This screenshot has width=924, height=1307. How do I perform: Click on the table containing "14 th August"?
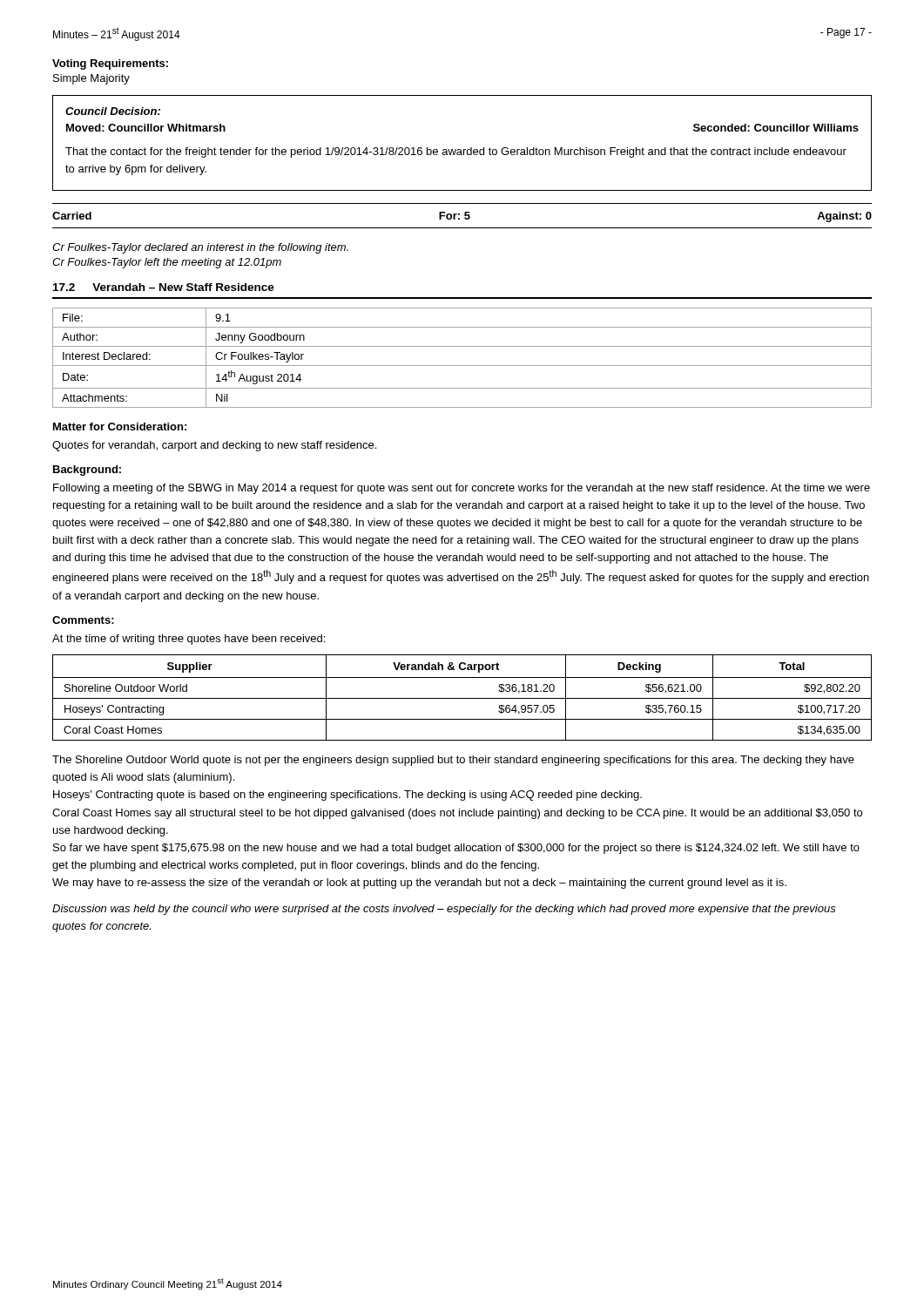point(462,358)
